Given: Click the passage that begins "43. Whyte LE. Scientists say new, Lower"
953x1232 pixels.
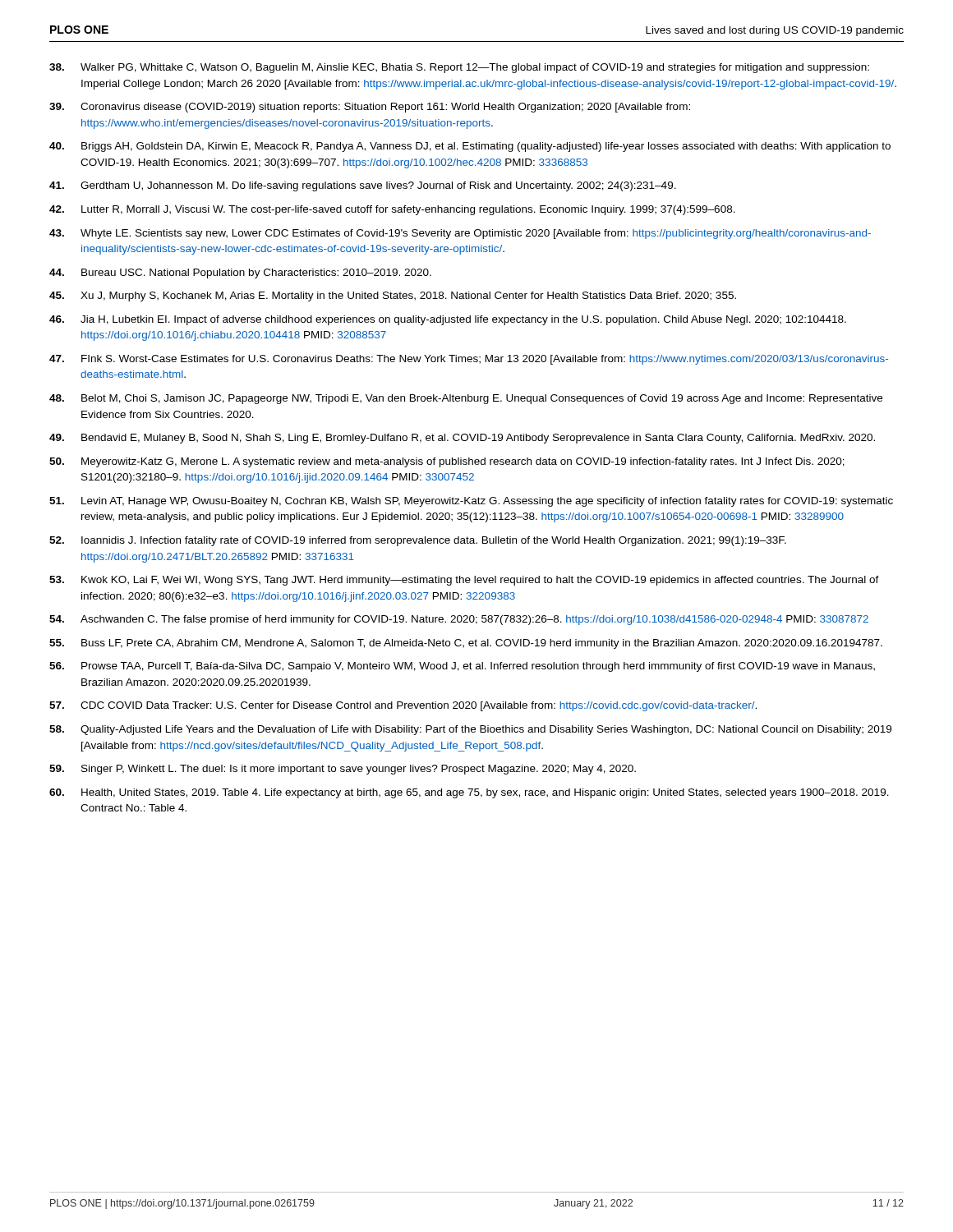Looking at the screenshot, I should 476,241.
